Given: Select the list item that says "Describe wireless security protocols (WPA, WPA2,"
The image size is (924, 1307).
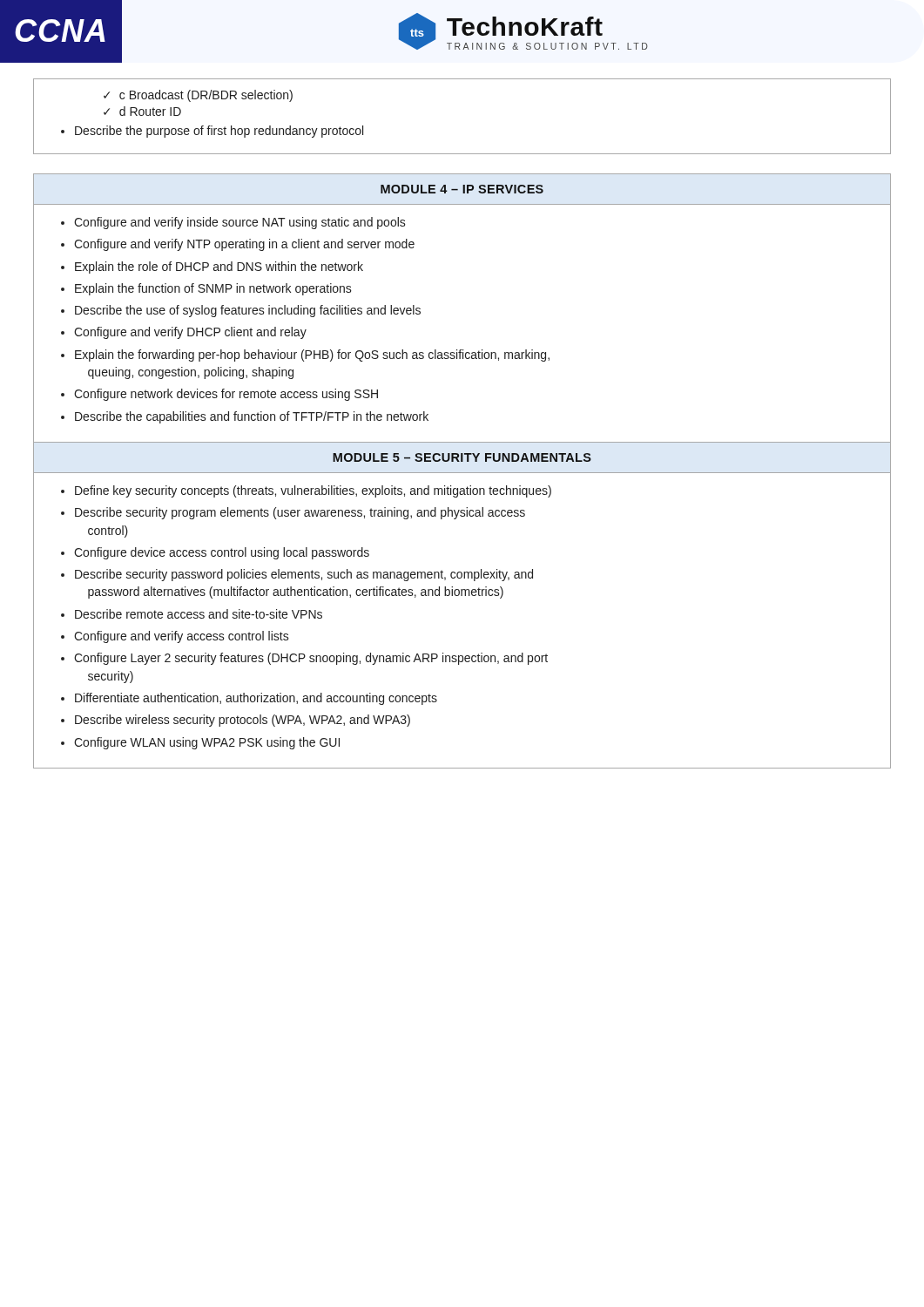Looking at the screenshot, I should click(242, 720).
